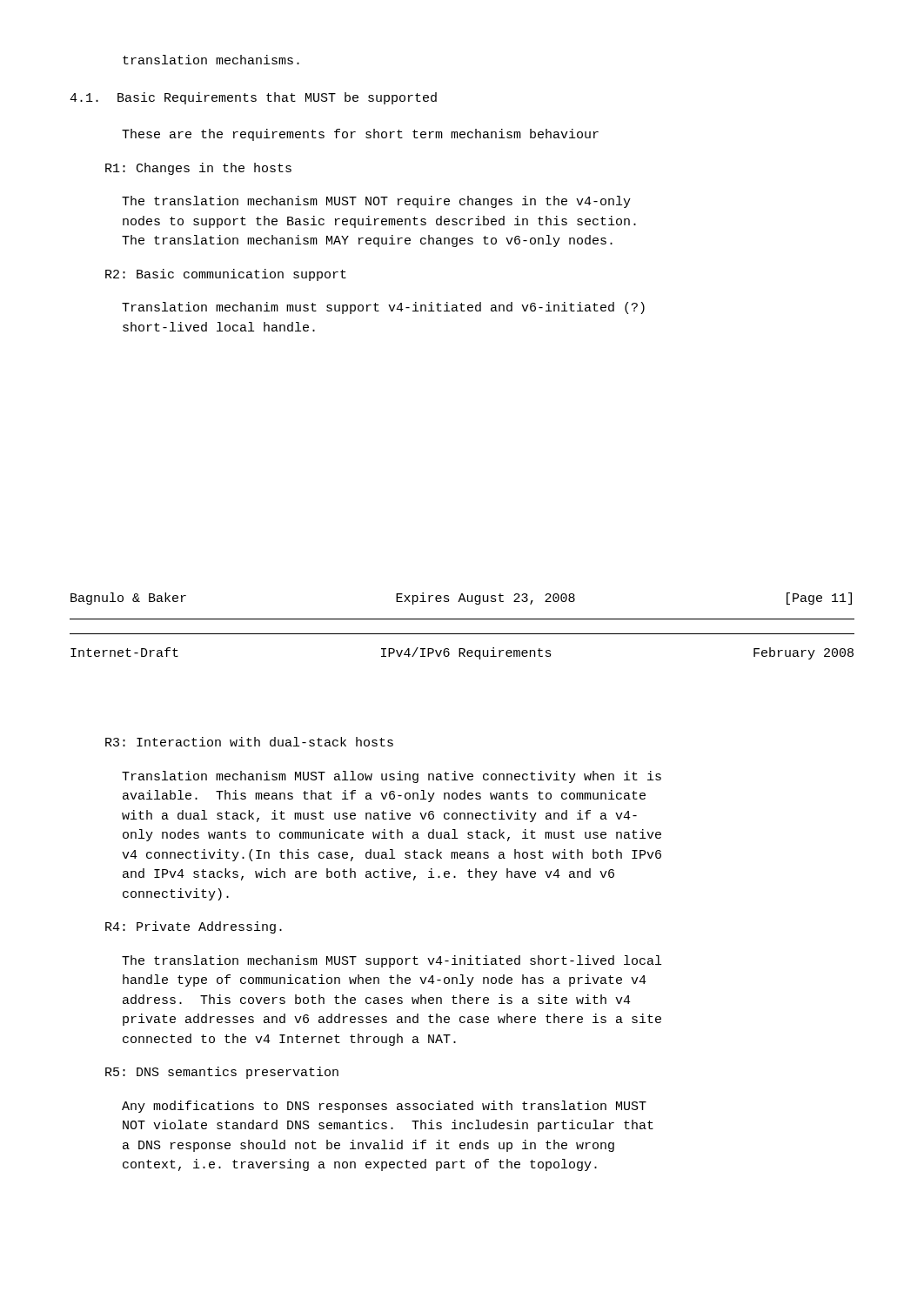Click on the text with the text "R4: Private Addressing."
Image resolution: width=924 pixels, height=1305 pixels.
click(195, 928)
